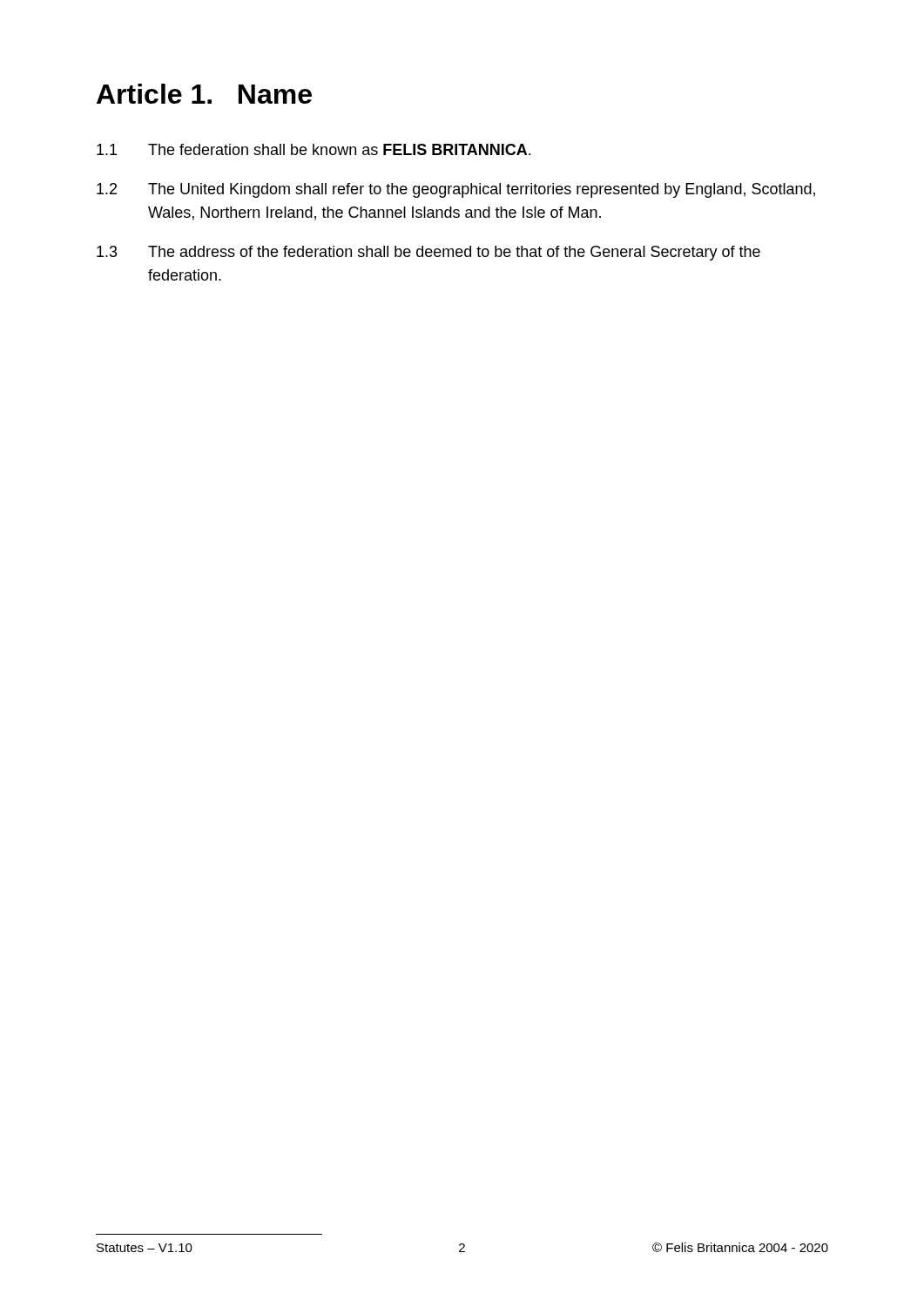Click on the text block starting "1 The federation shall"
Image resolution: width=924 pixels, height=1307 pixels.
462,150
